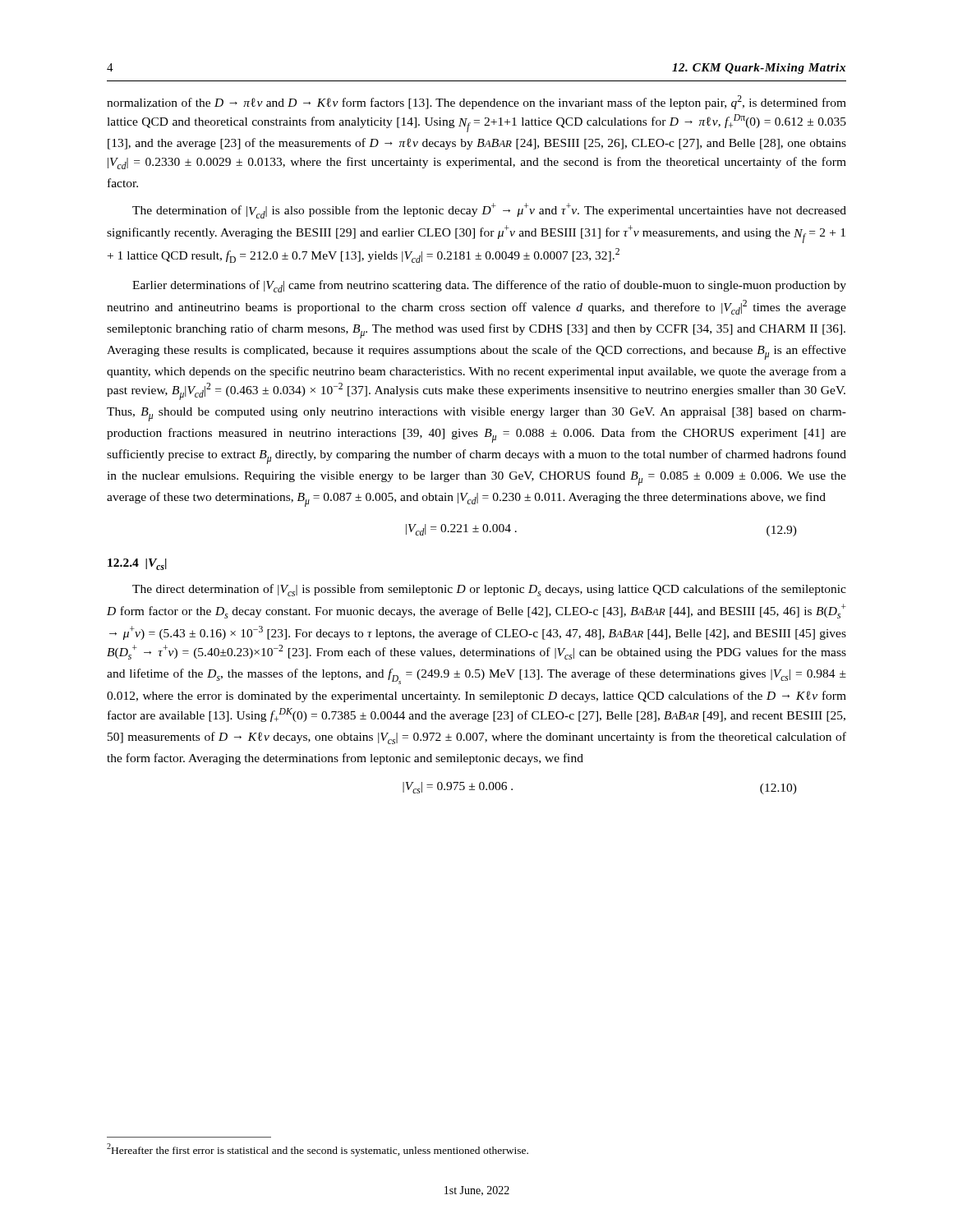The image size is (953, 1232).
Task: Find the formula with the text "|Vcd| = 0.221 ± 0.004 . (12.9)"
Action: pos(476,530)
